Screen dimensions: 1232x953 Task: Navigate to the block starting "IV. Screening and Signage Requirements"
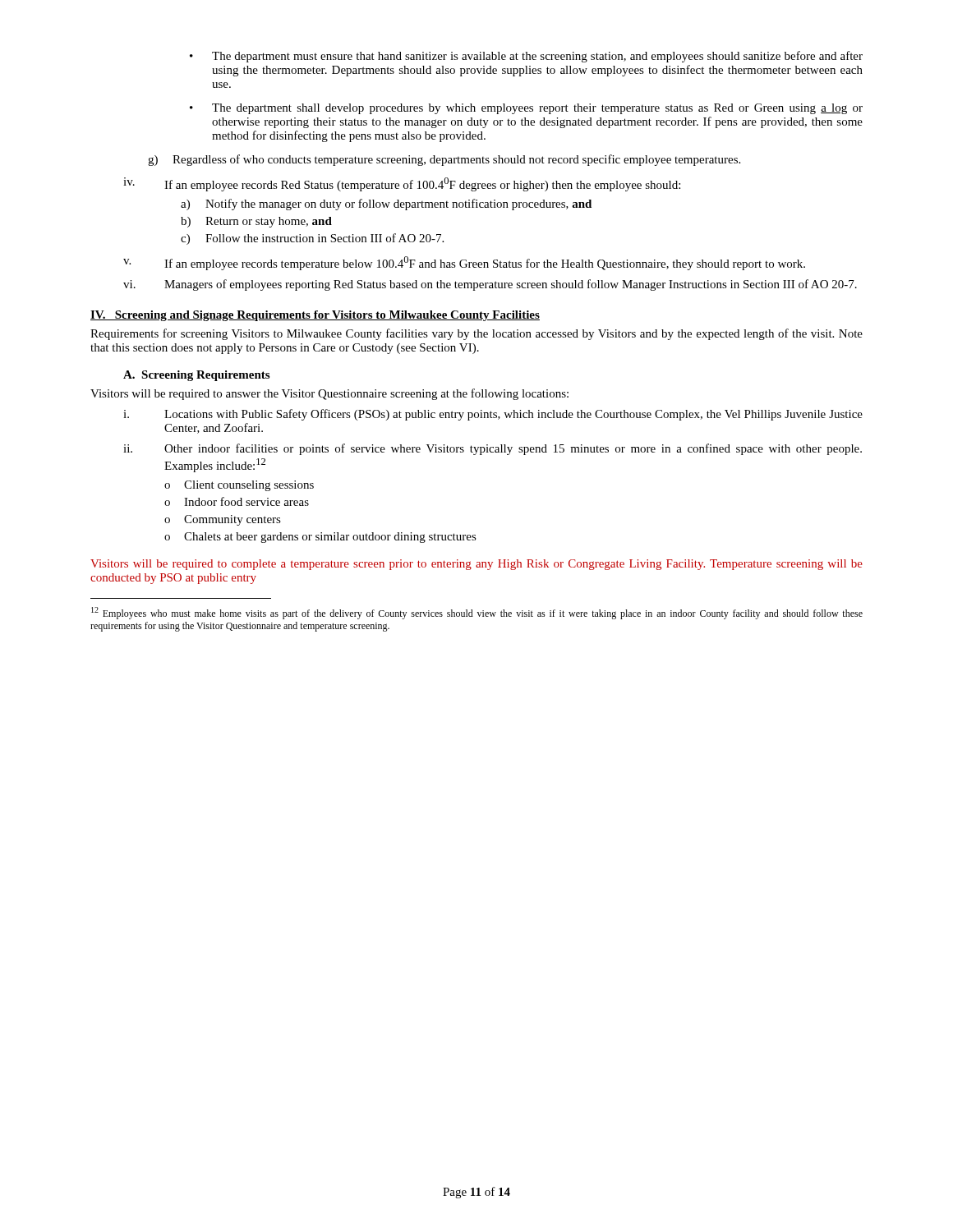click(x=315, y=315)
